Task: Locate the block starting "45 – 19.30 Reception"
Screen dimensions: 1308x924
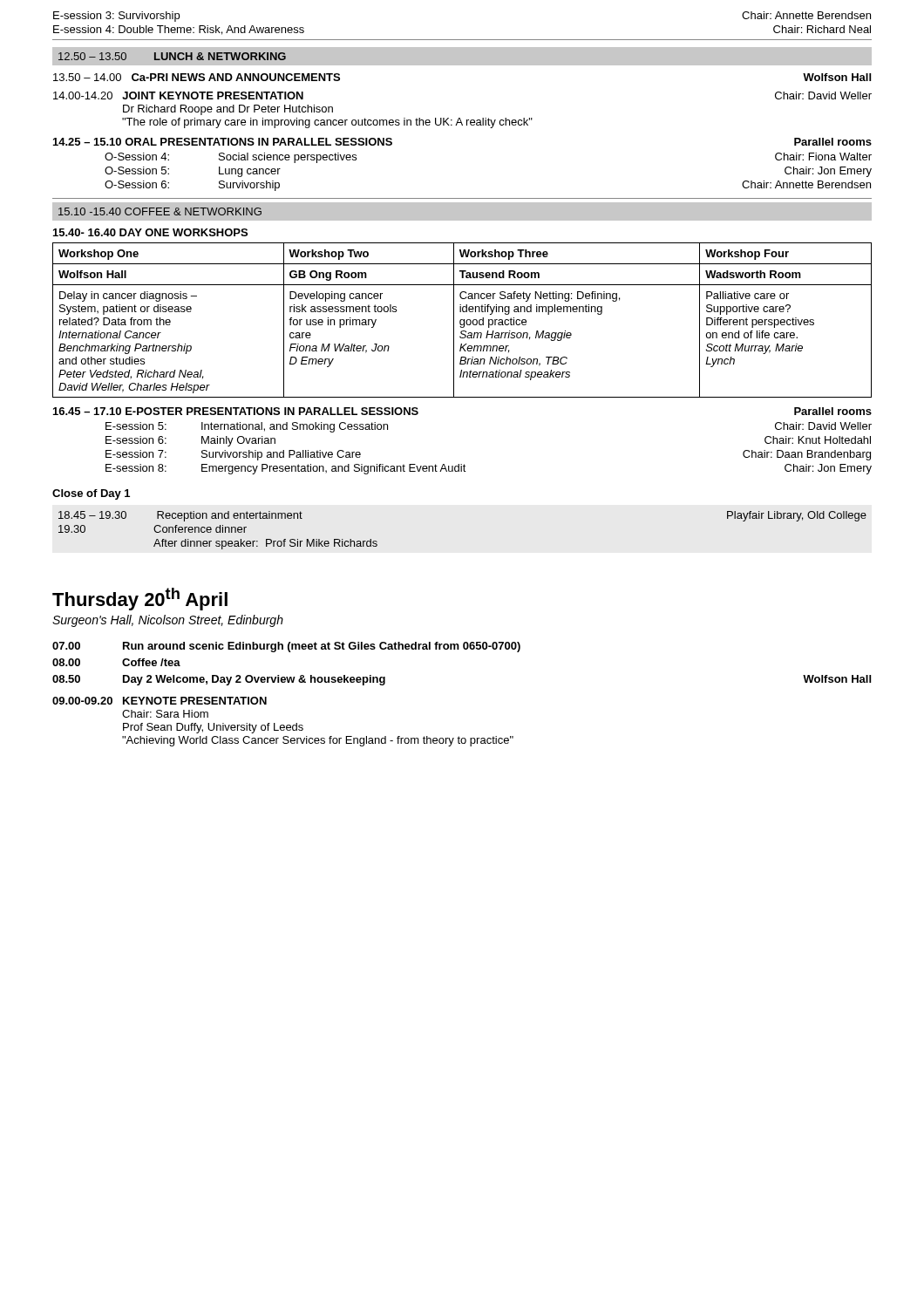Action: point(84,516)
